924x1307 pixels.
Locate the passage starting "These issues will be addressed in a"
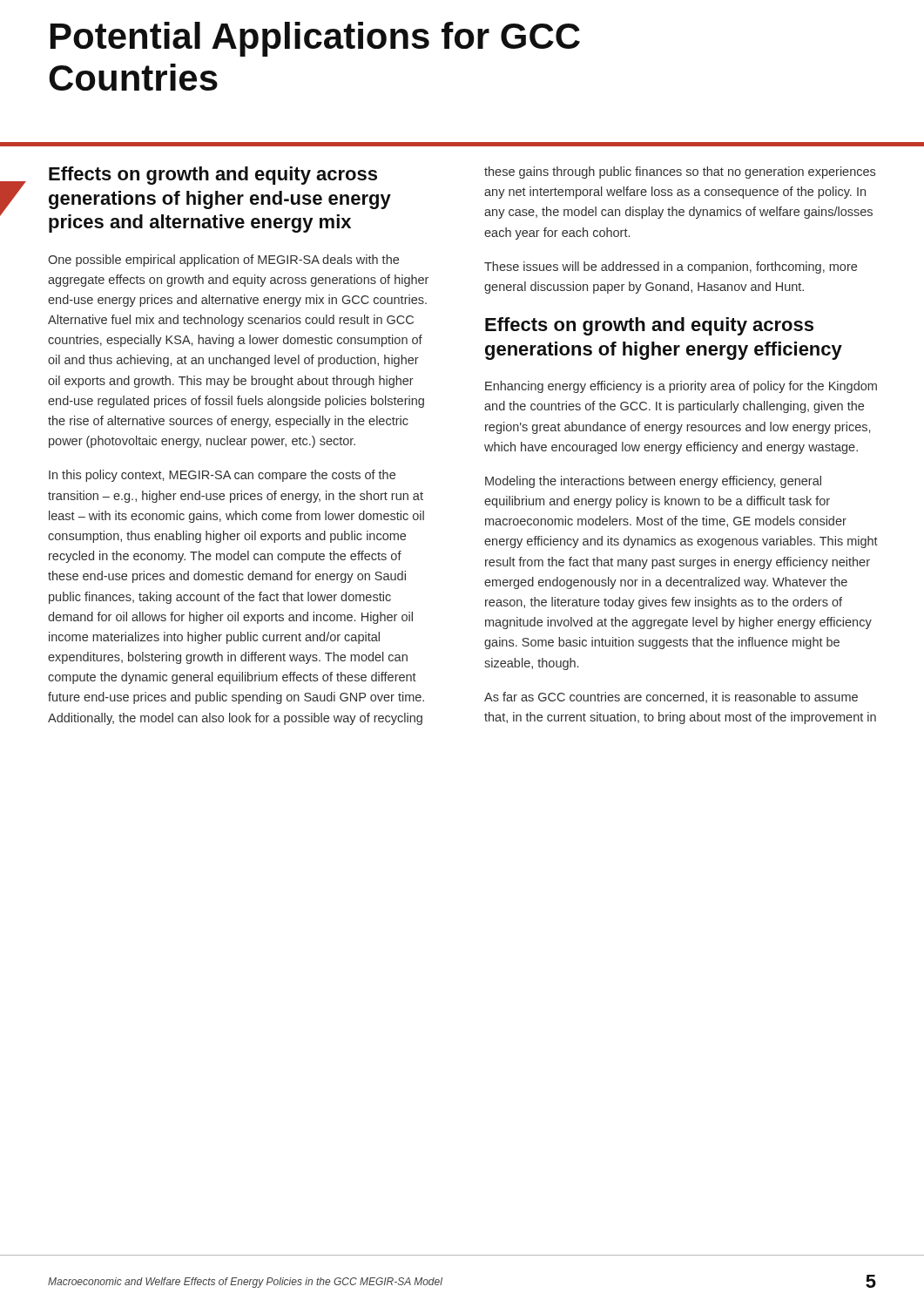[x=671, y=276]
